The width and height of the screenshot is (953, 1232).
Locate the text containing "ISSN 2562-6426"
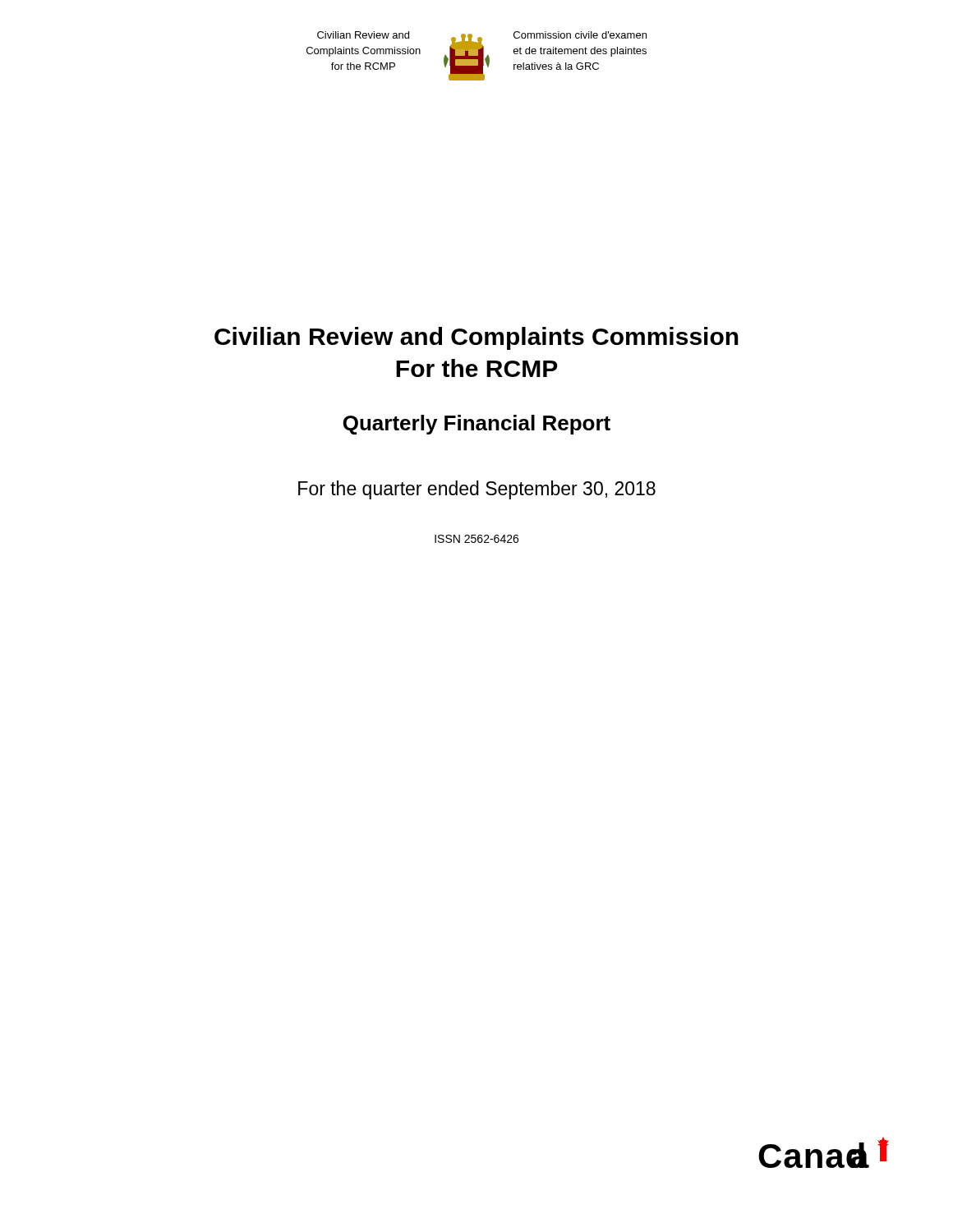476,539
